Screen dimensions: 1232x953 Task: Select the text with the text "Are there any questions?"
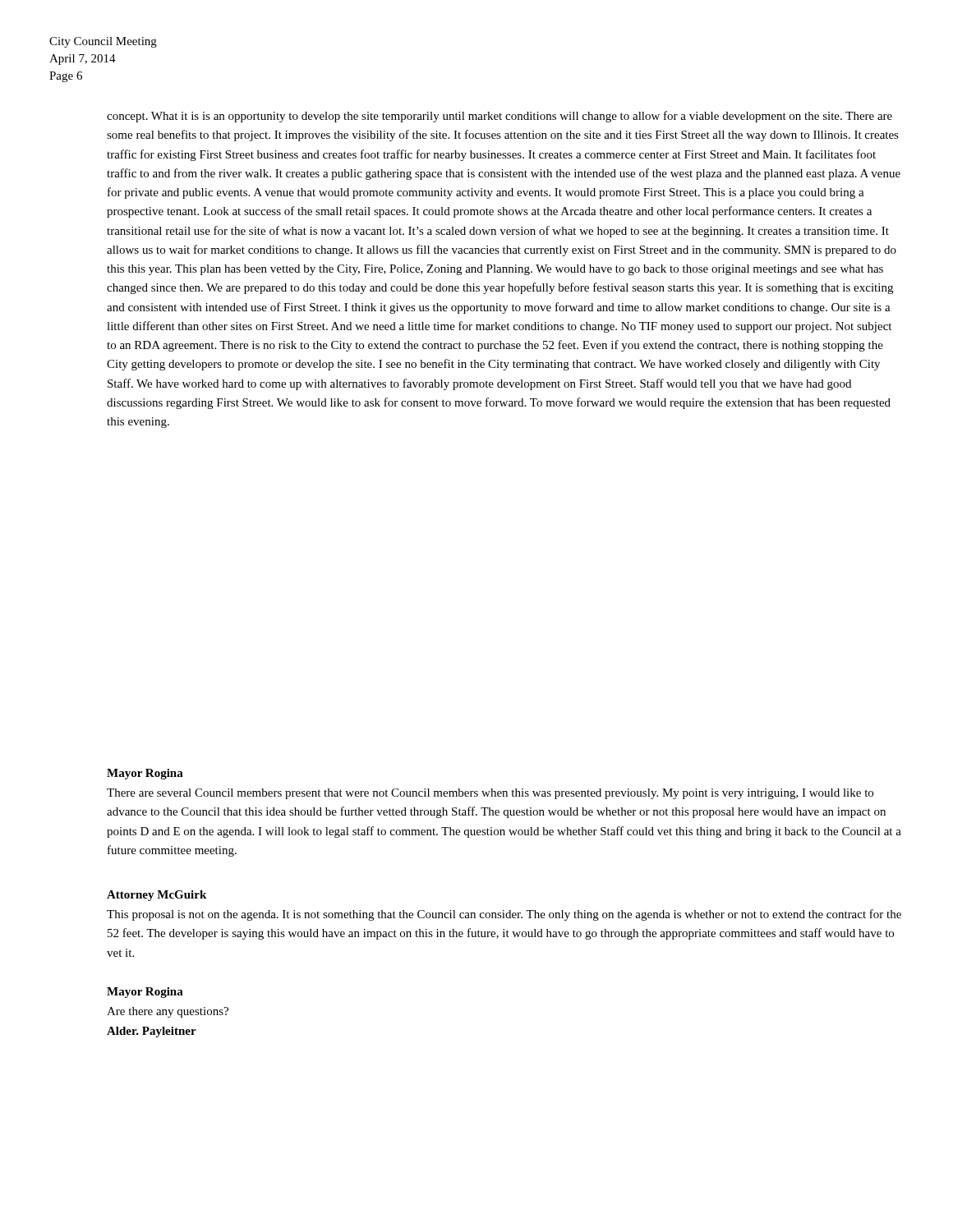pyautogui.click(x=168, y=1011)
